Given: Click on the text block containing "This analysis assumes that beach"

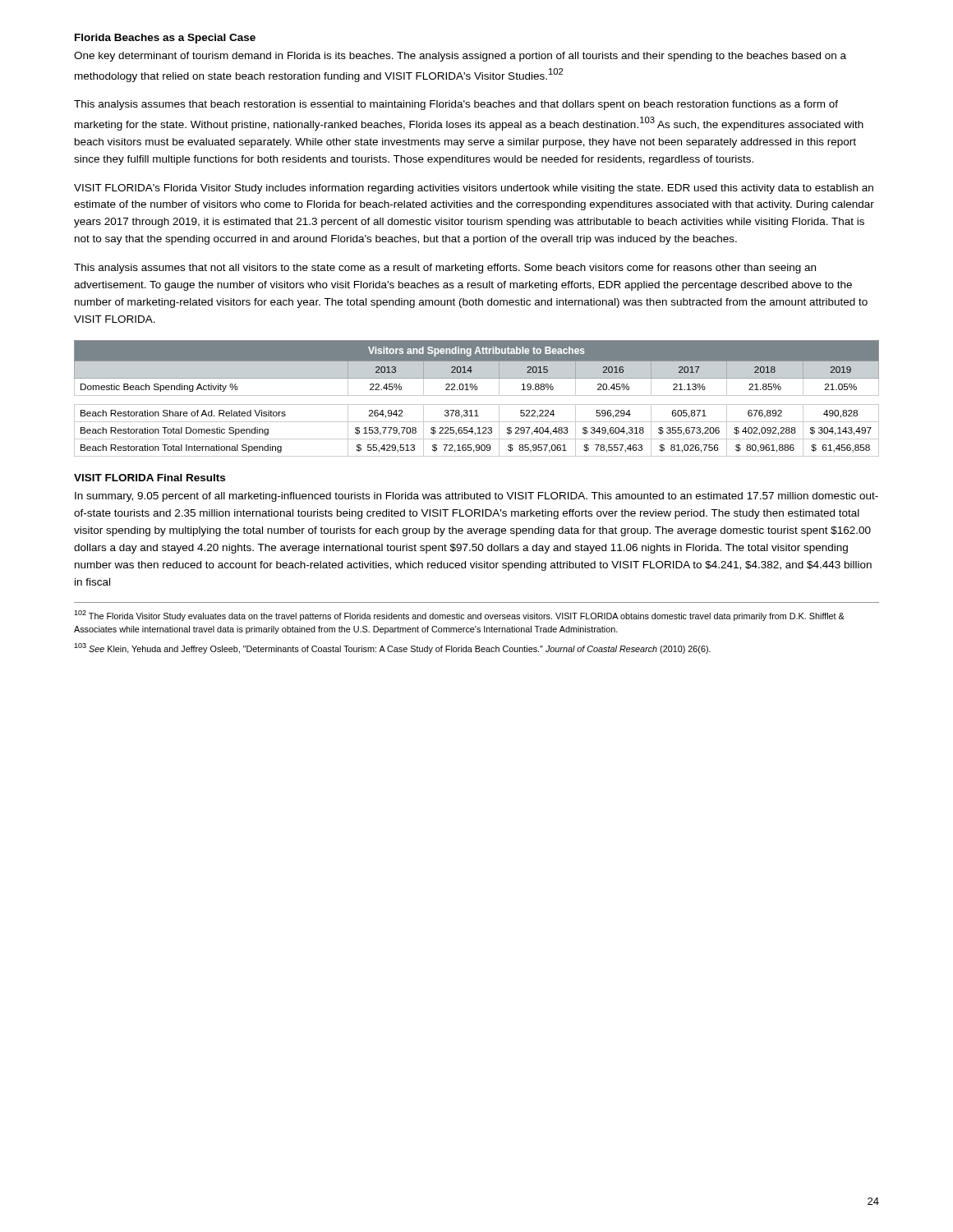Looking at the screenshot, I should (x=469, y=131).
